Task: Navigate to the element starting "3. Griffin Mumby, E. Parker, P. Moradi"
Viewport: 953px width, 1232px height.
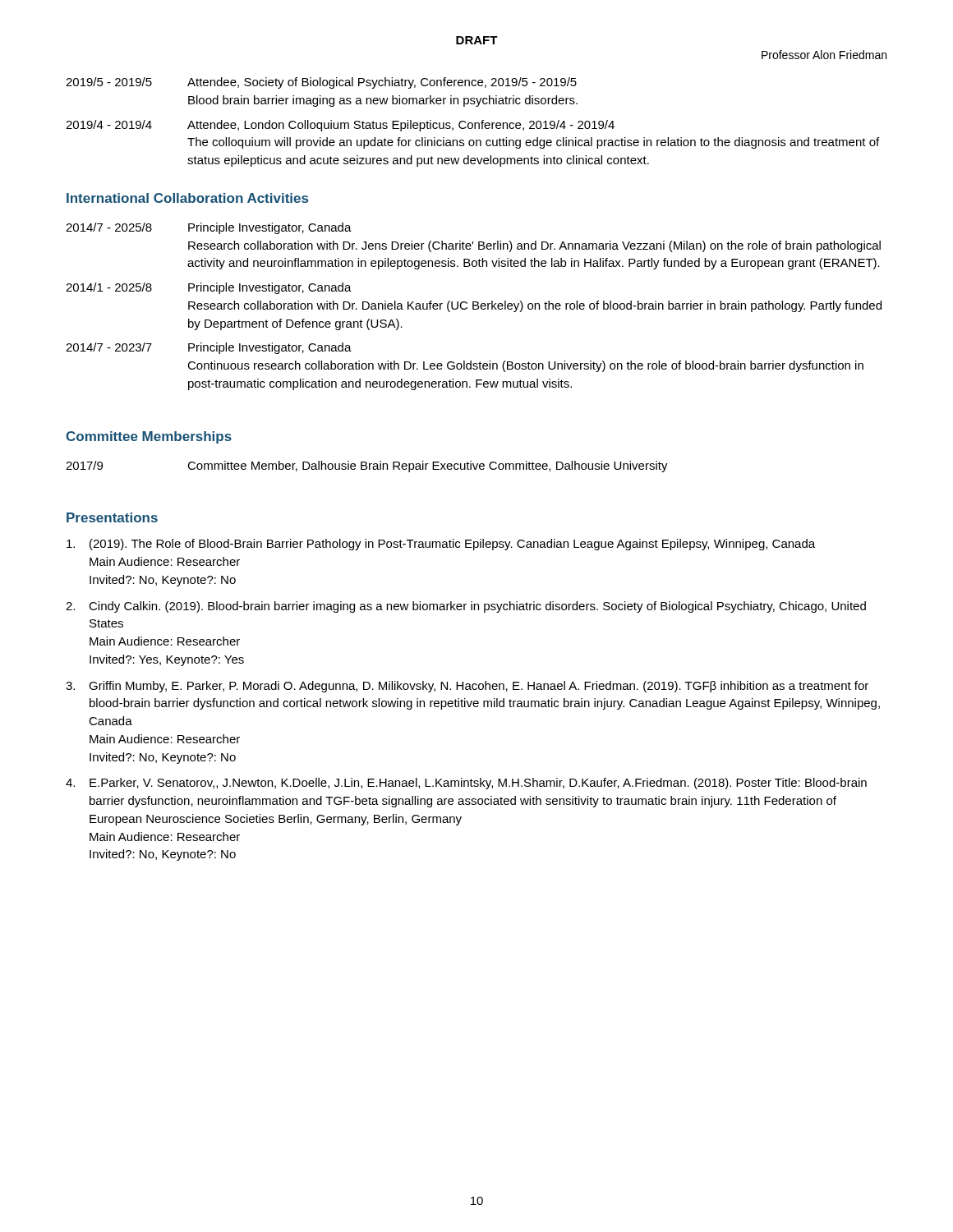Action: (x=467, y=687)
